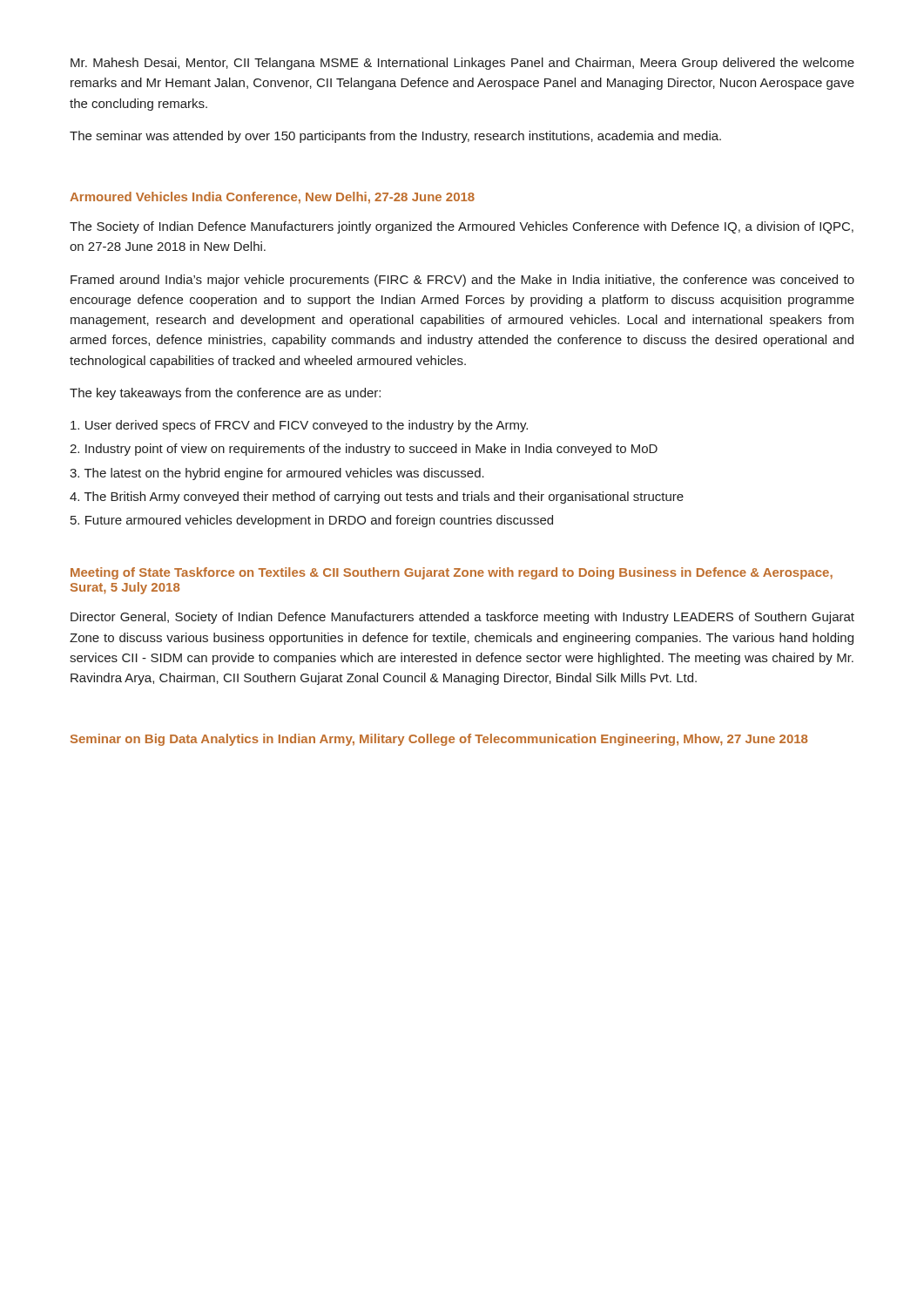The width and height of the screenshot is (924, 1307).
Task: Locate the block of text that opens with "Director General, Society of"
Action: click(462, 647)
